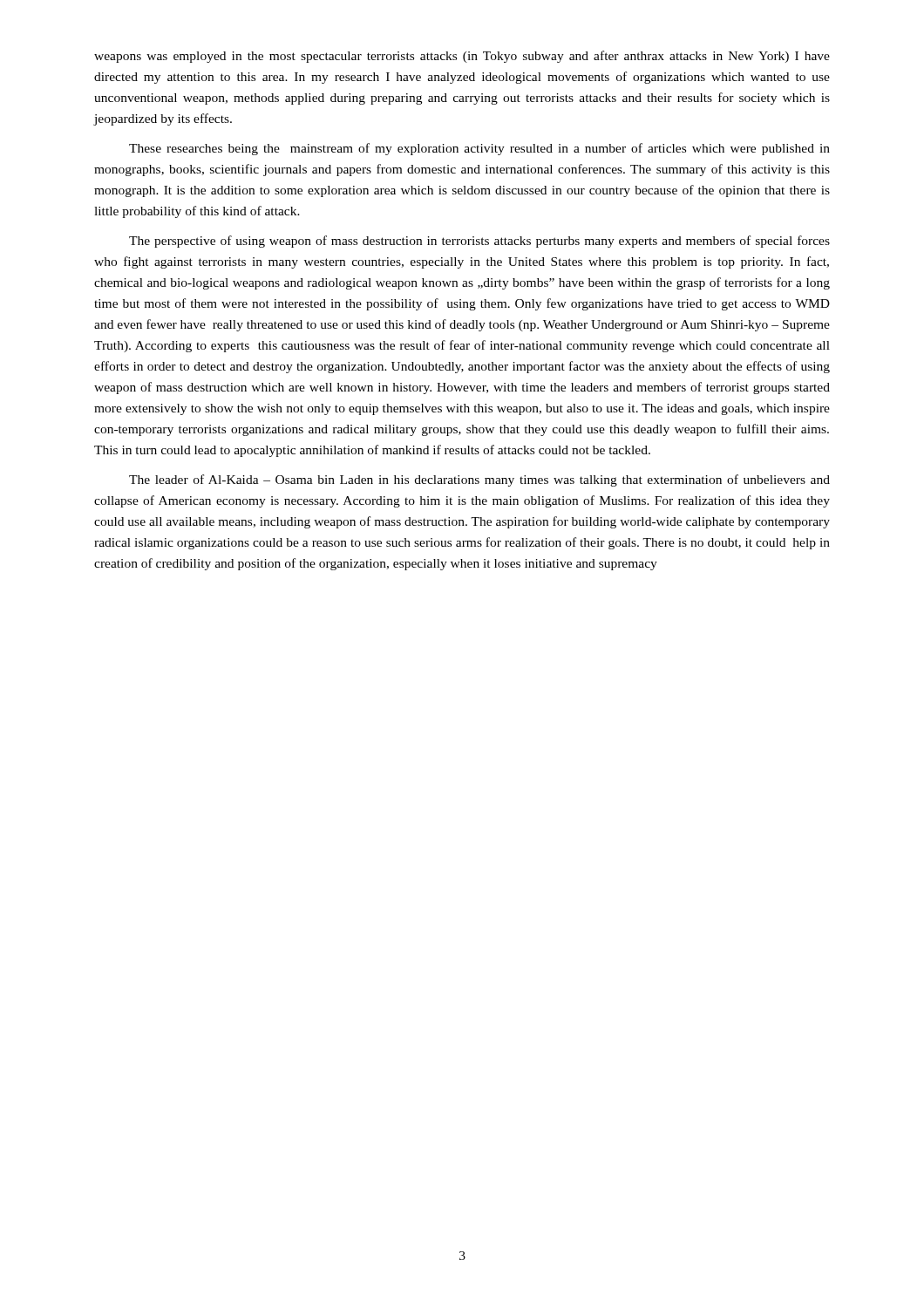Click on the text block containing "weapons was employed in"
This screenshot has height=1308, width=924.
point(462,87)
